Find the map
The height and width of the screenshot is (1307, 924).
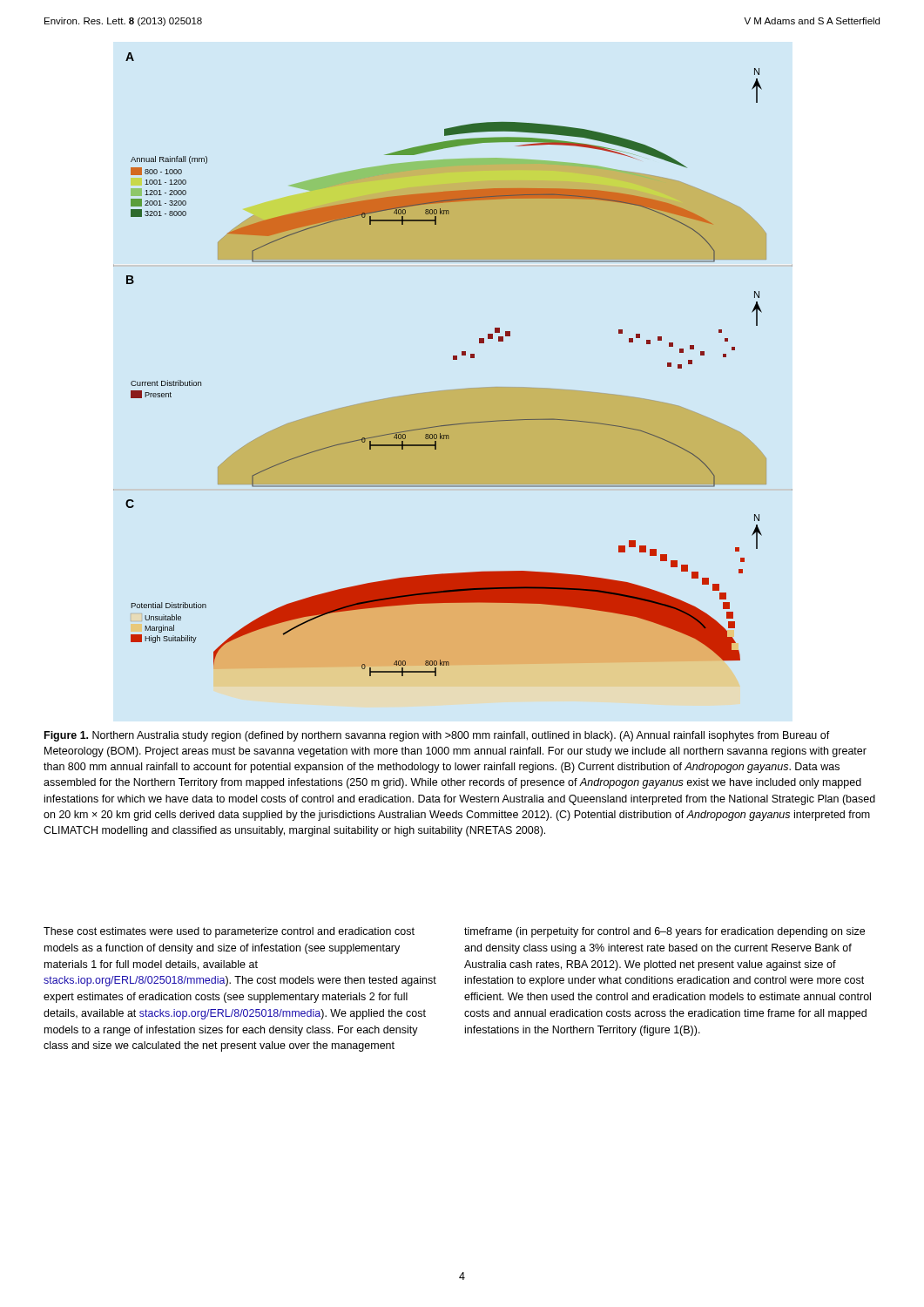point(453,383)
